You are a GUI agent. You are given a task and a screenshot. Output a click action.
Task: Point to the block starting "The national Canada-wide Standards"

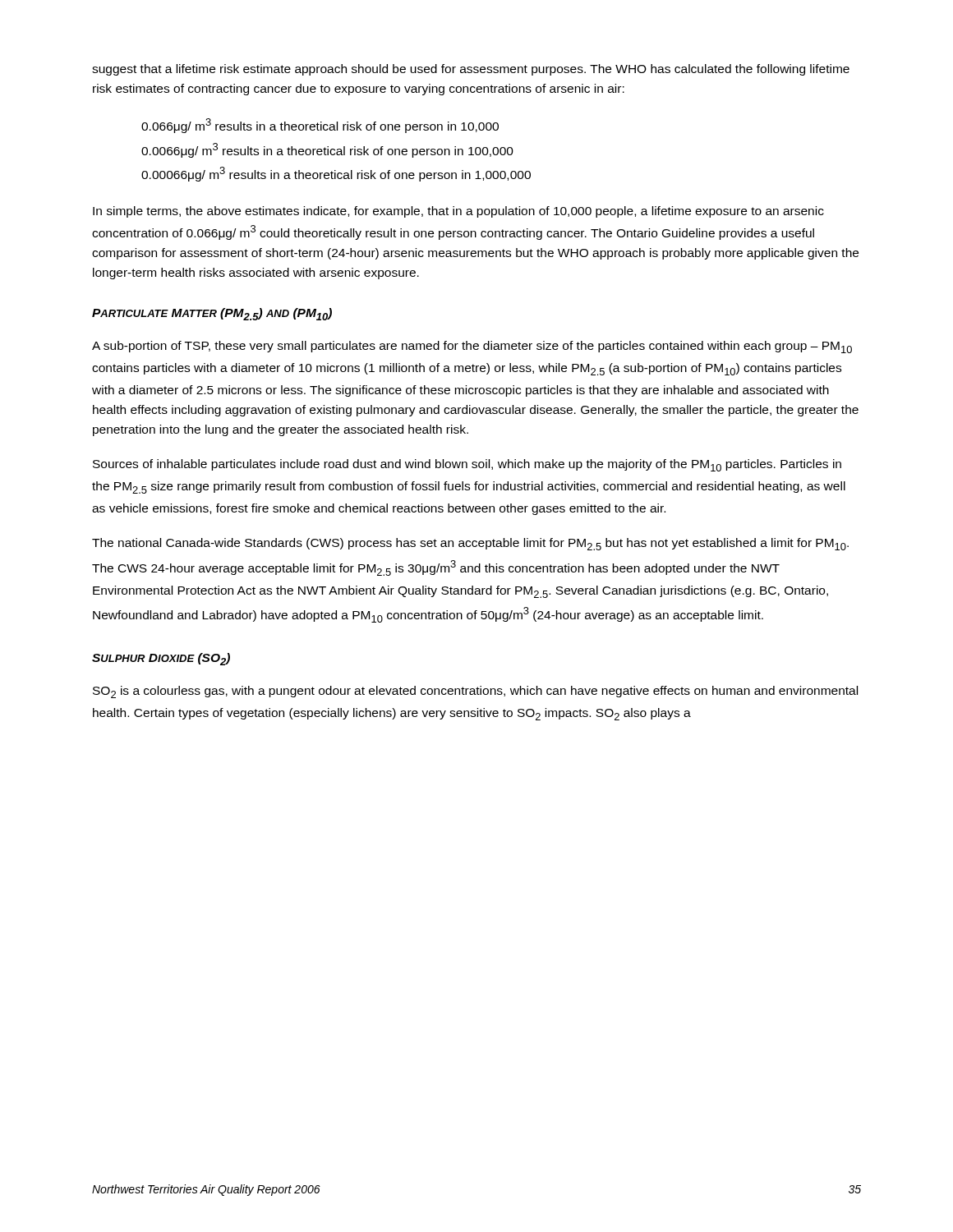click(471, 580)
